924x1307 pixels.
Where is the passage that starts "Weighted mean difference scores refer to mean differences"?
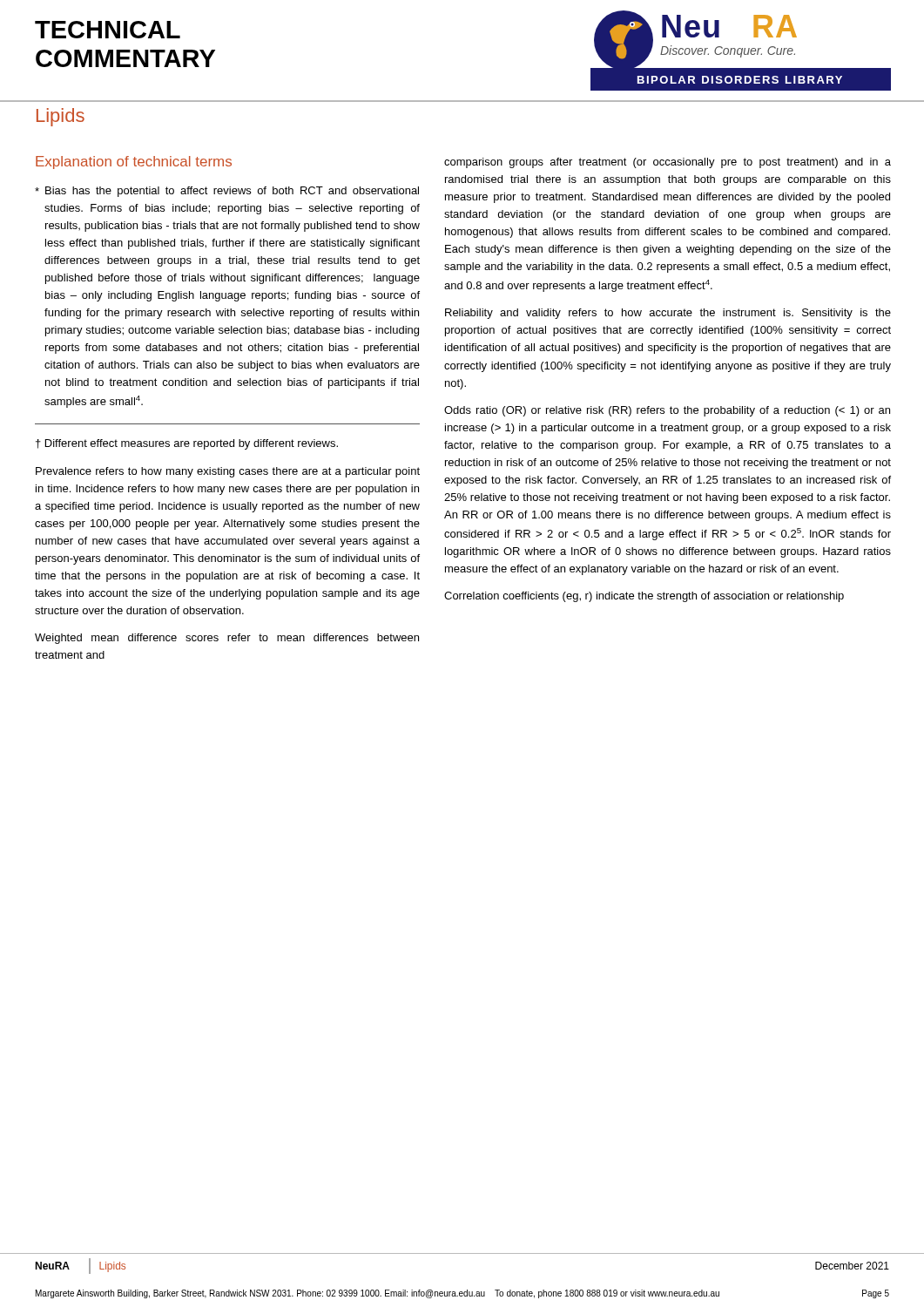click(x=227, y=646)
